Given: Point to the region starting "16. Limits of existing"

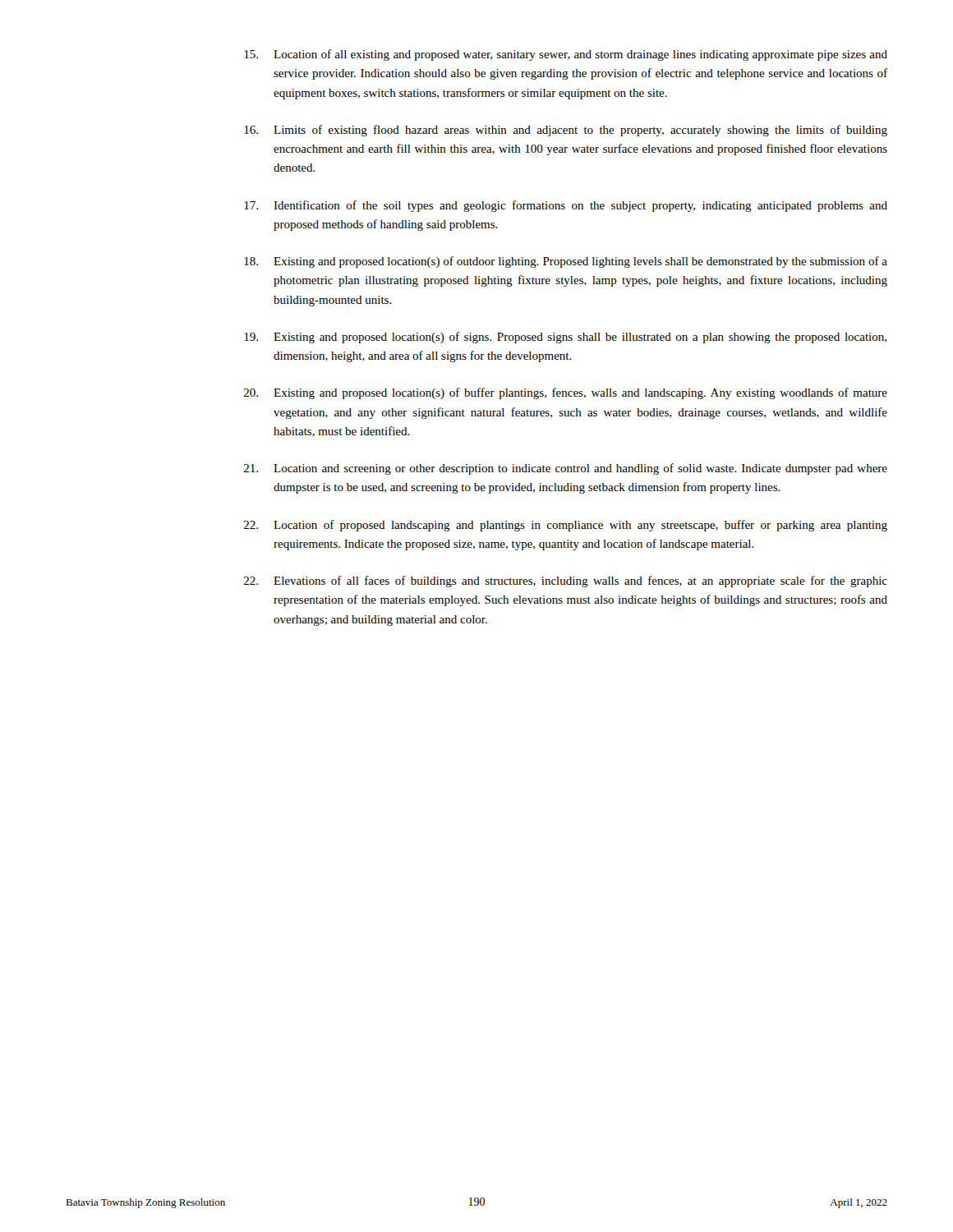Looking at the screenshot, I should [550, 149].
